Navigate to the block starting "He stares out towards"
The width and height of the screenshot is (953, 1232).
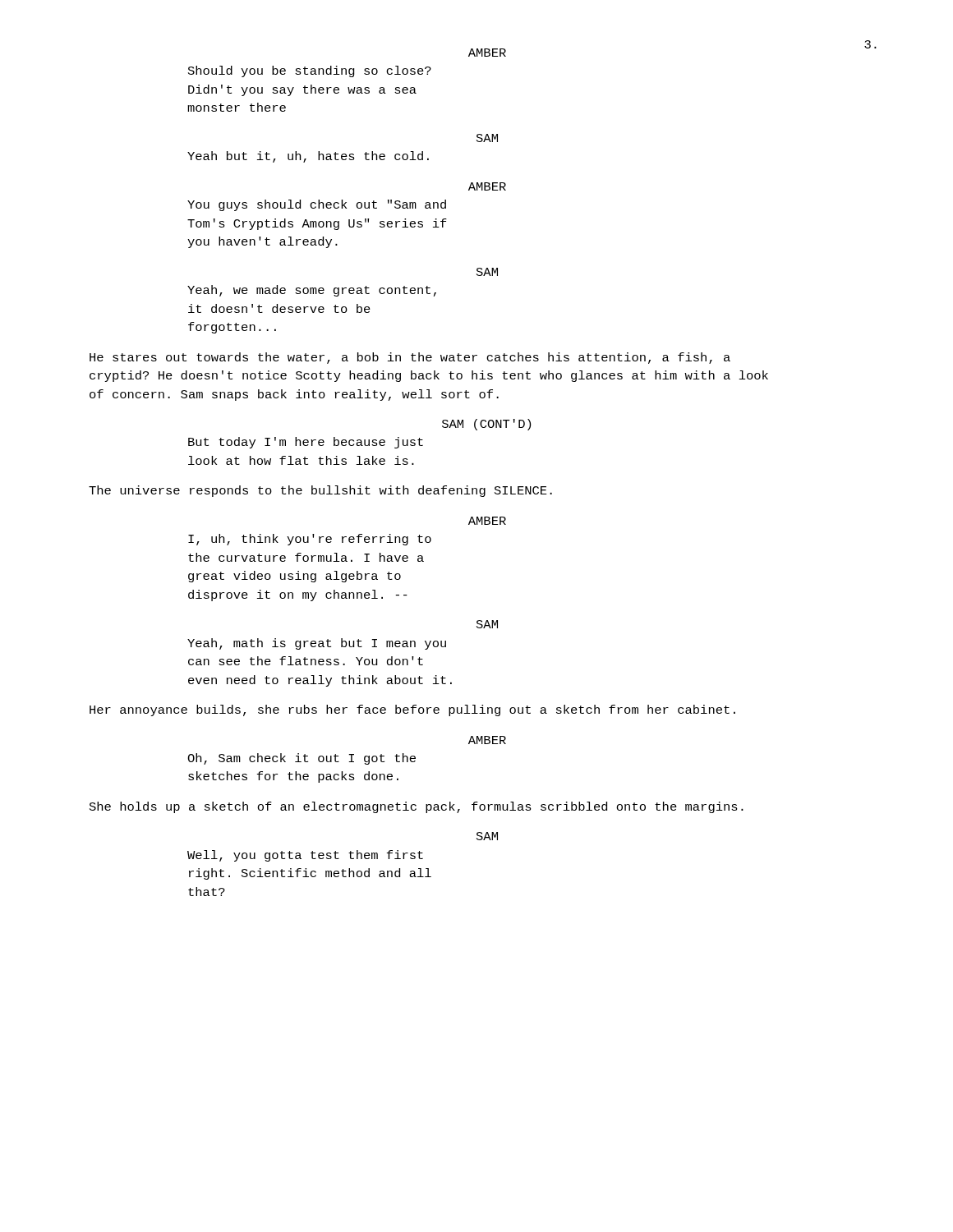tap(438, 376)
